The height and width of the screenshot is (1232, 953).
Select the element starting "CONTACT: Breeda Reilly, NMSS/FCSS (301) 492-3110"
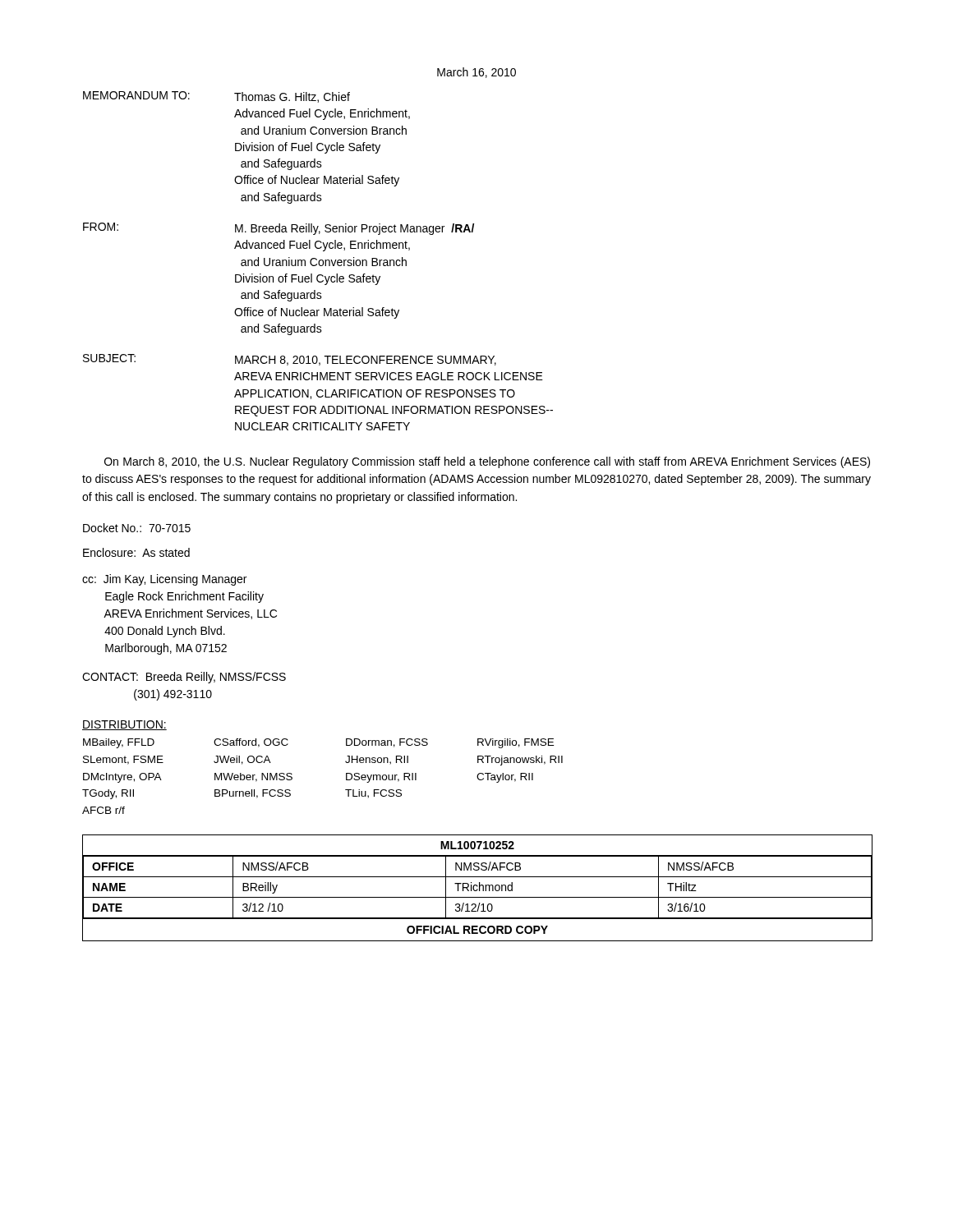click(184, 685)
